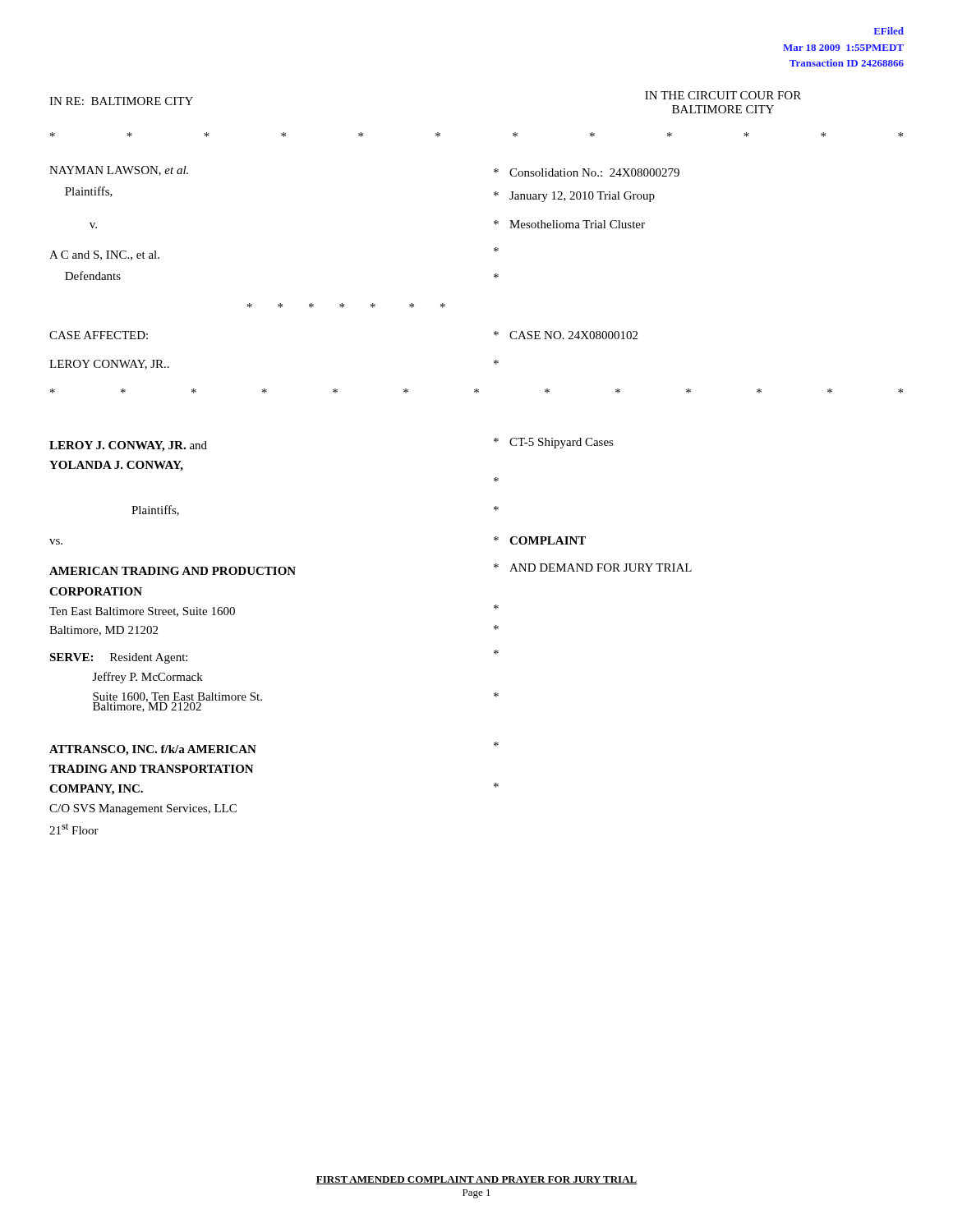Where does it say "Mesothelioma Trial Cluster"?
The width and height of the screenshot is (953, 1232).
tap(569, 225)
